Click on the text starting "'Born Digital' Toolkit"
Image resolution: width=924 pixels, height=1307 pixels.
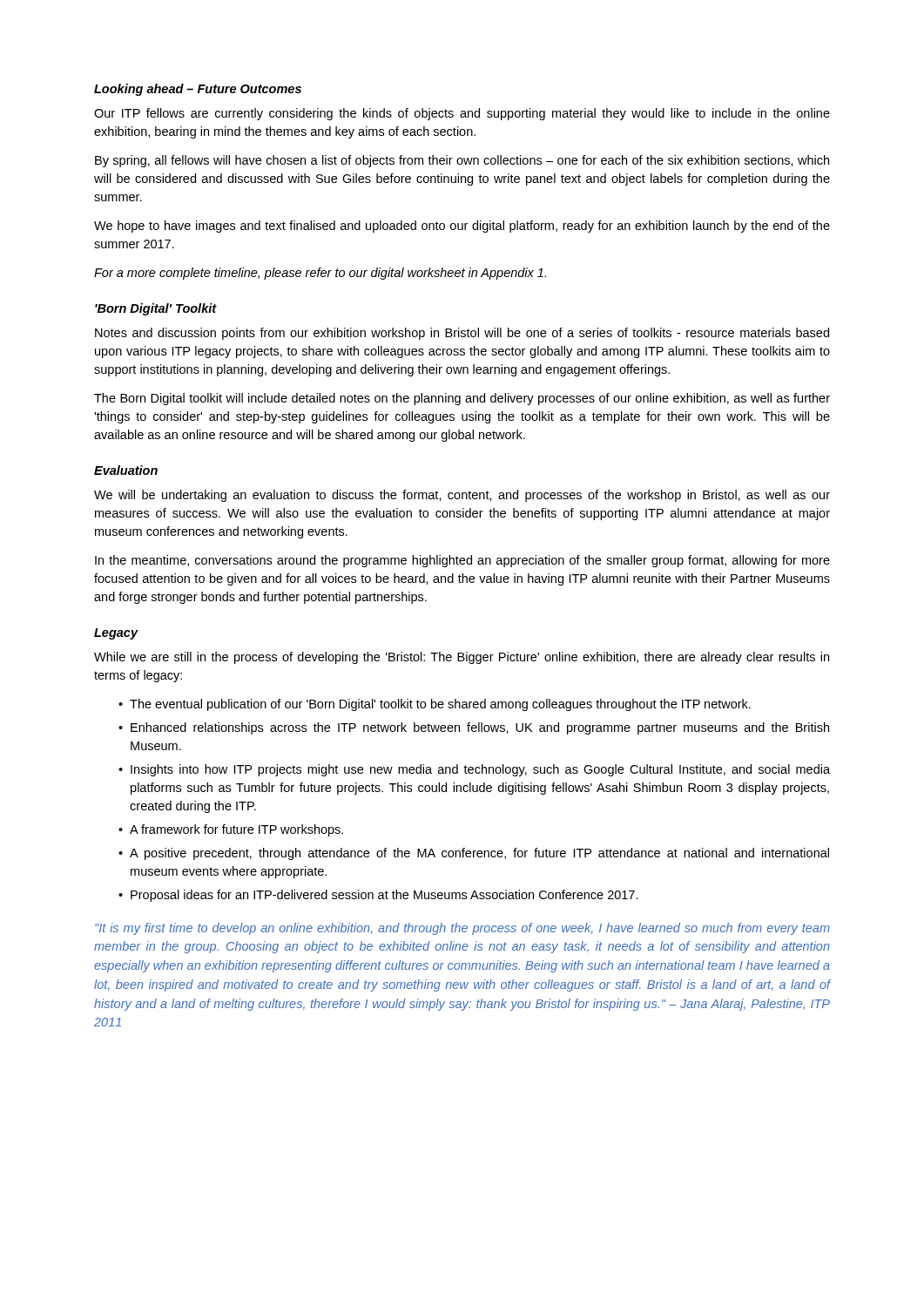[x=155, y=309]
